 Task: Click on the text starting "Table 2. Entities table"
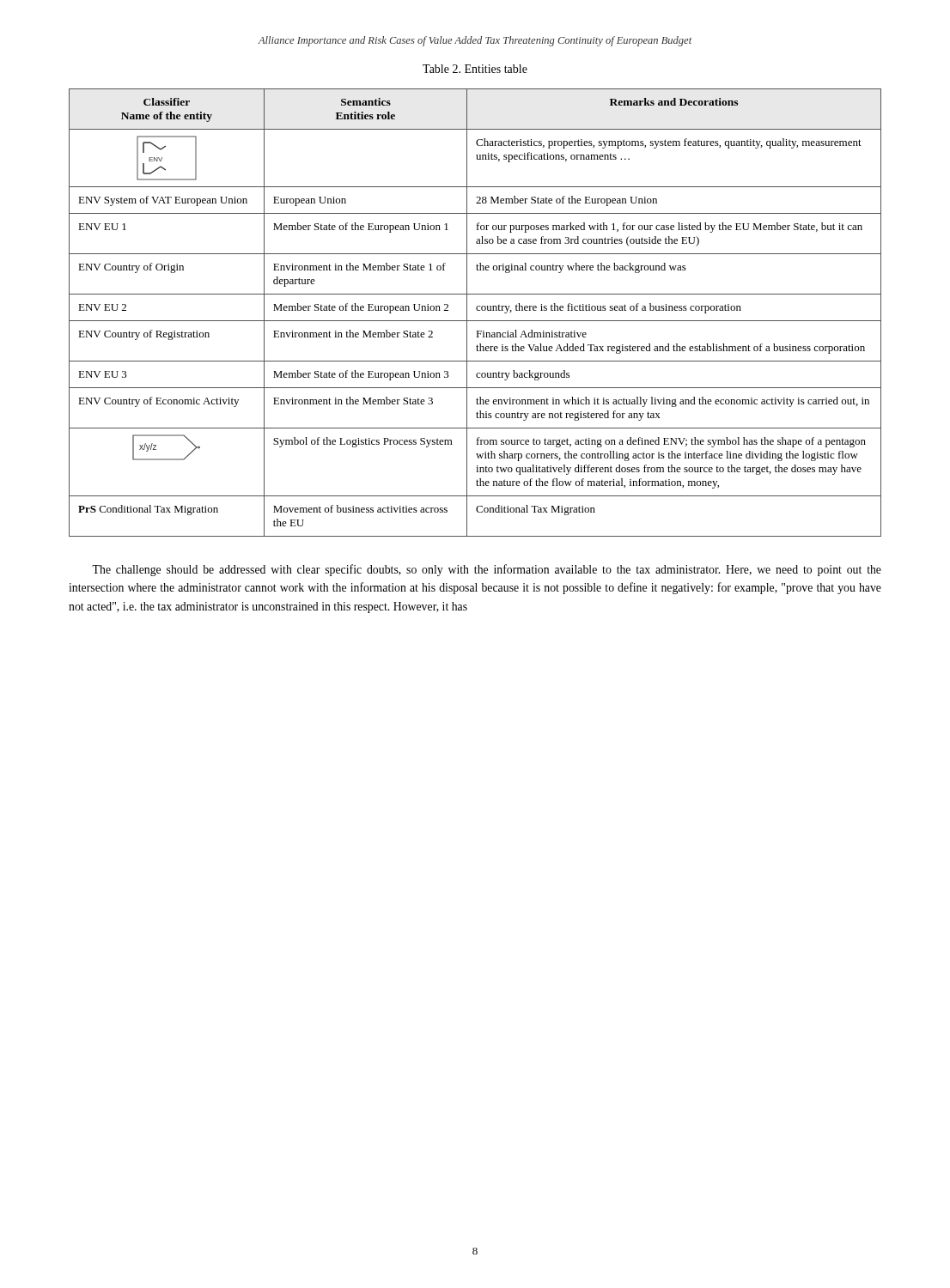tap(475, 69)
